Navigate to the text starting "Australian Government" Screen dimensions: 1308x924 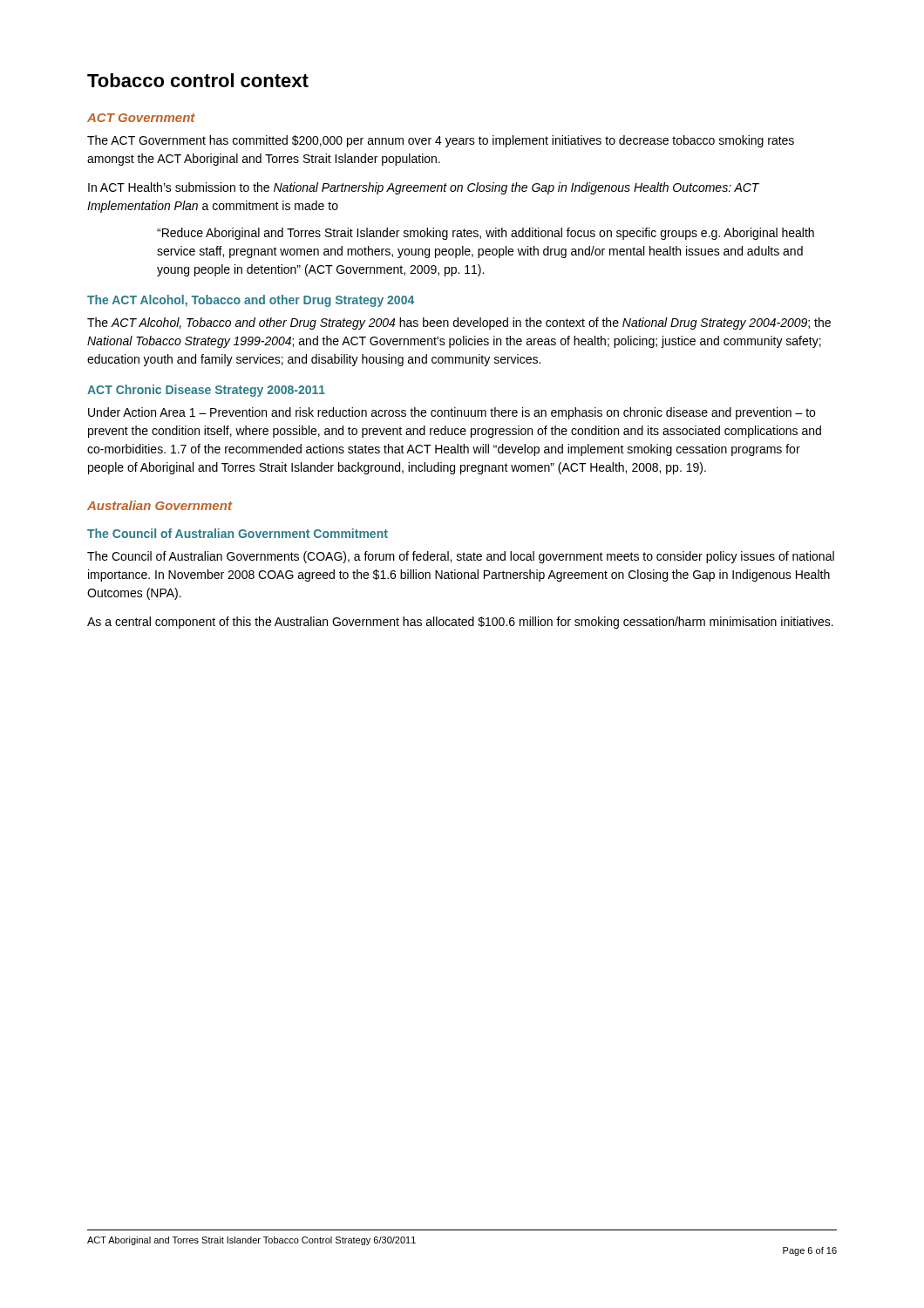(x=159, y=505)
